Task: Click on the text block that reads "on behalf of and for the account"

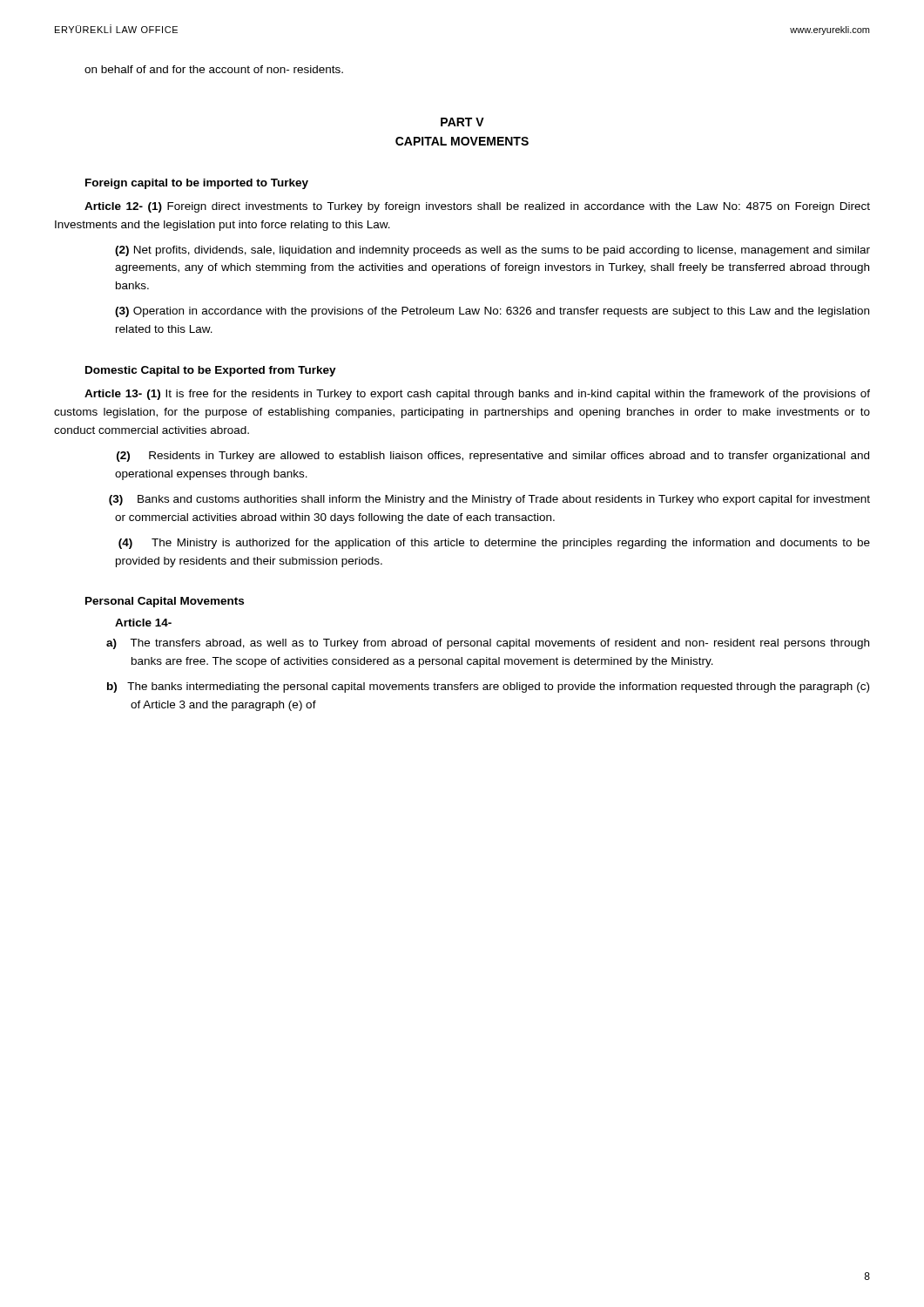Action: click(214, 69)
